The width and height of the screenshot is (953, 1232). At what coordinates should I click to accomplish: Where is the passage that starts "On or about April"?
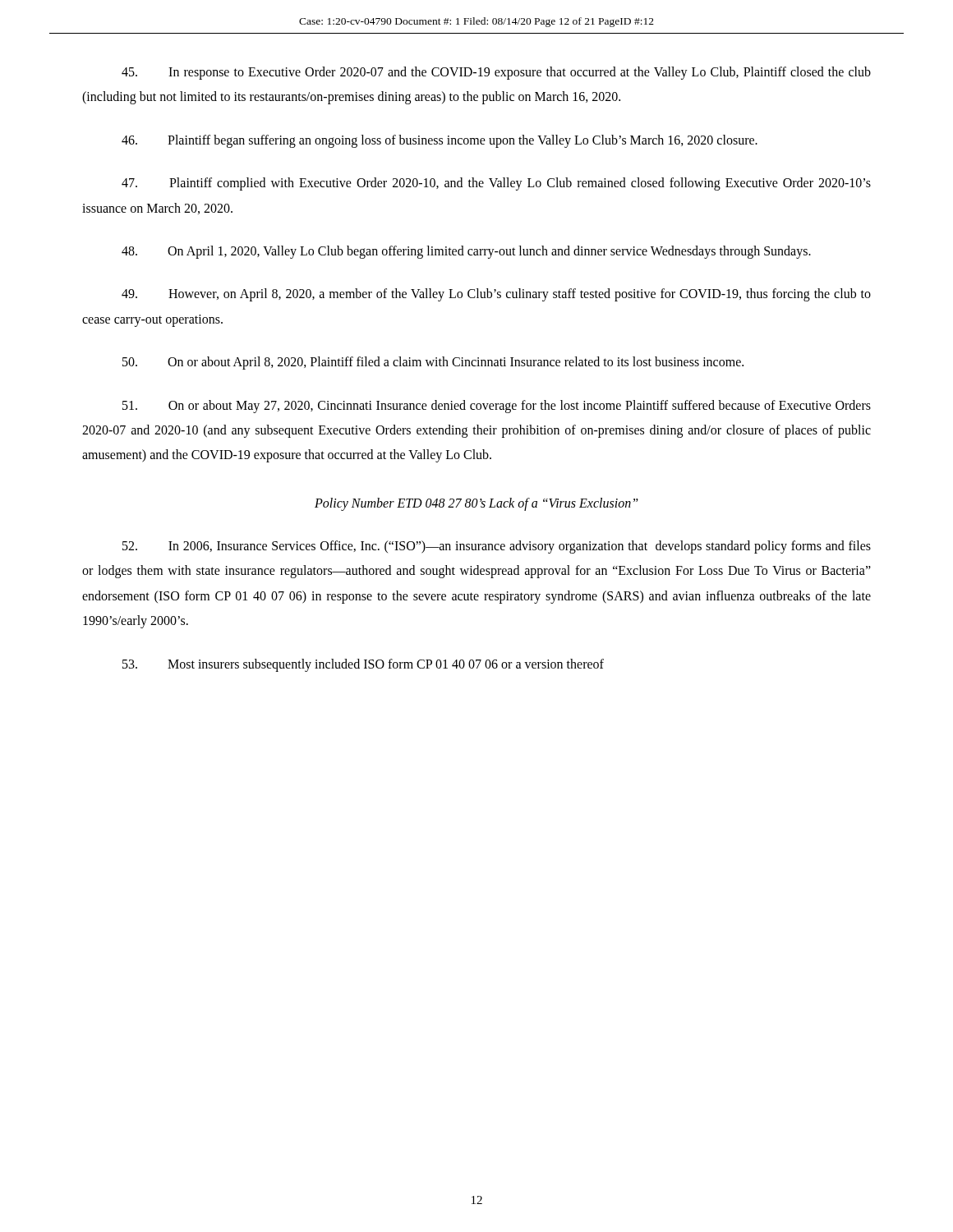pyautogui.click(x=476, y=362)
